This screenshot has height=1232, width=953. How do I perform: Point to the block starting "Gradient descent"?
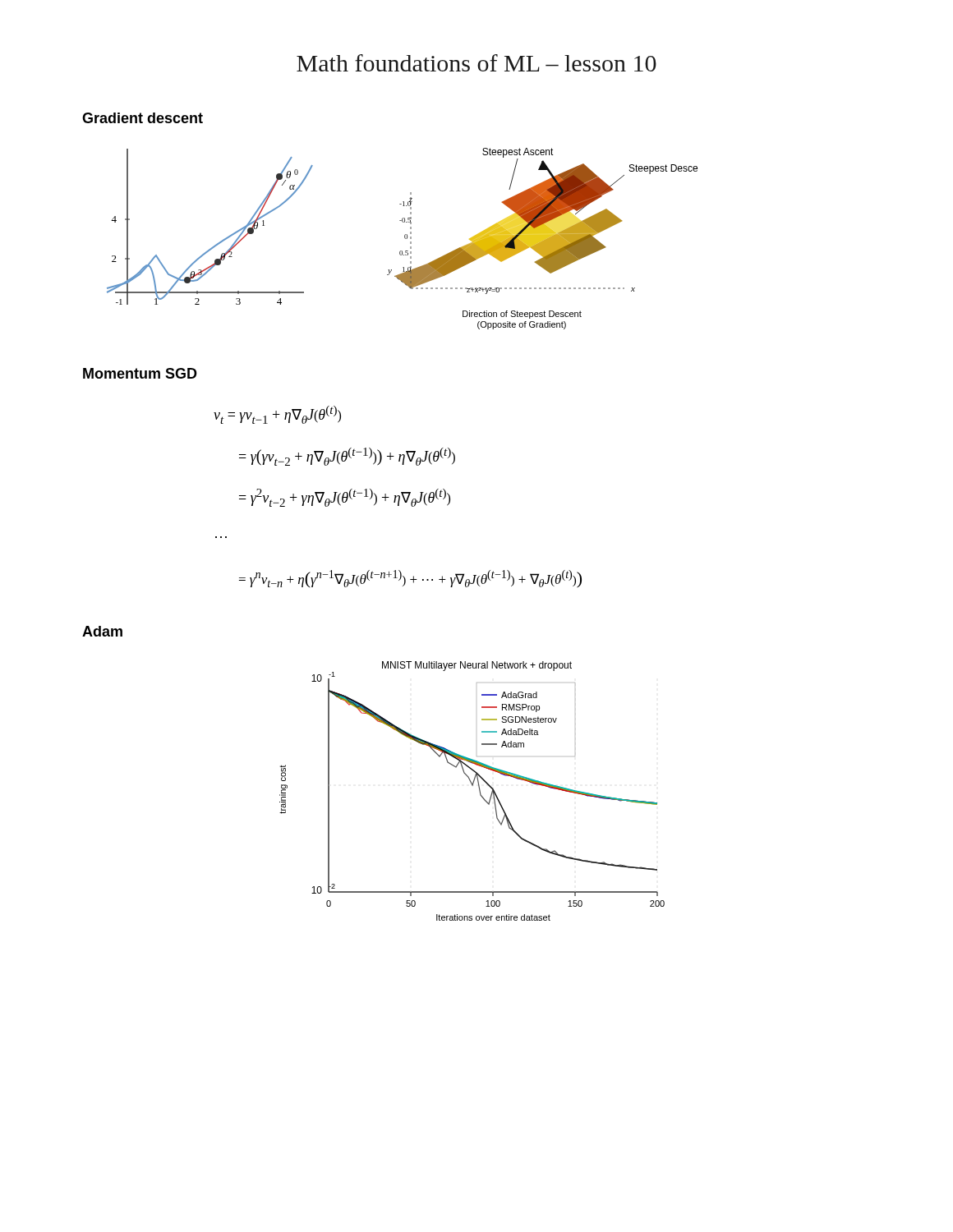pyautogui.click(x=143, y=118)
